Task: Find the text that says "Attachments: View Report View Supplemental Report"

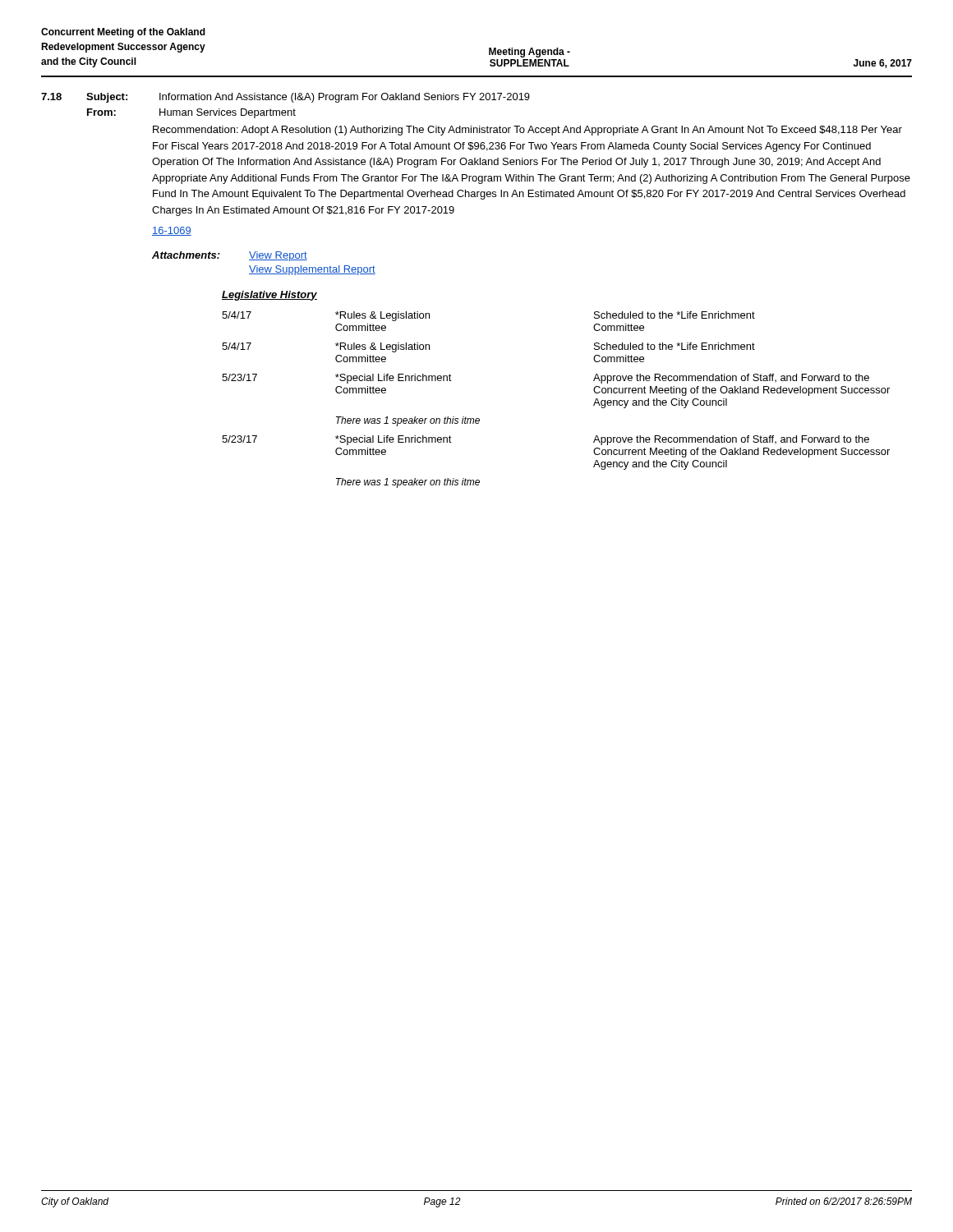Action: click(x=264, y=263)
